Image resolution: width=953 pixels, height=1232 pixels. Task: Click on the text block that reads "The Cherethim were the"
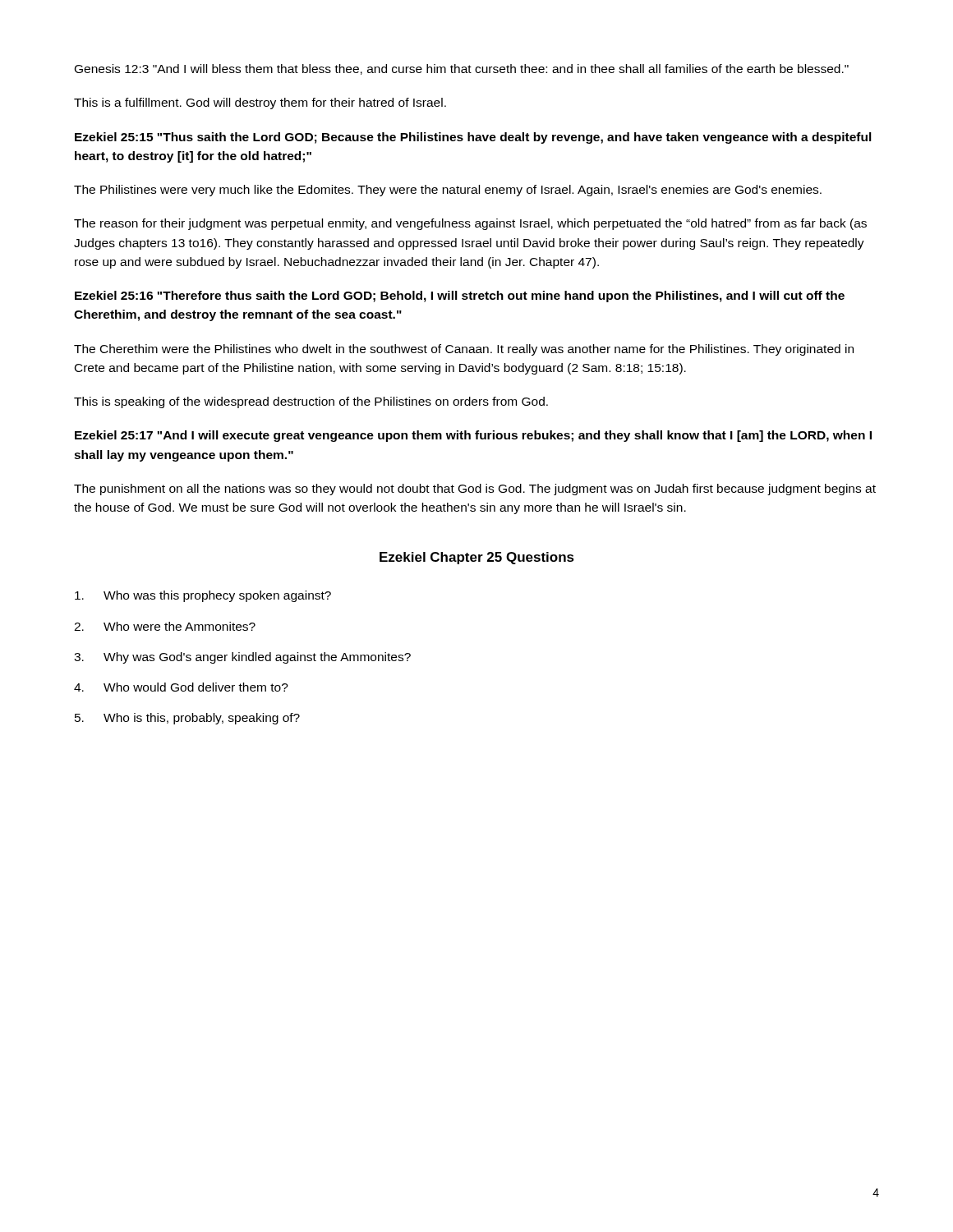tap(464, 358)
